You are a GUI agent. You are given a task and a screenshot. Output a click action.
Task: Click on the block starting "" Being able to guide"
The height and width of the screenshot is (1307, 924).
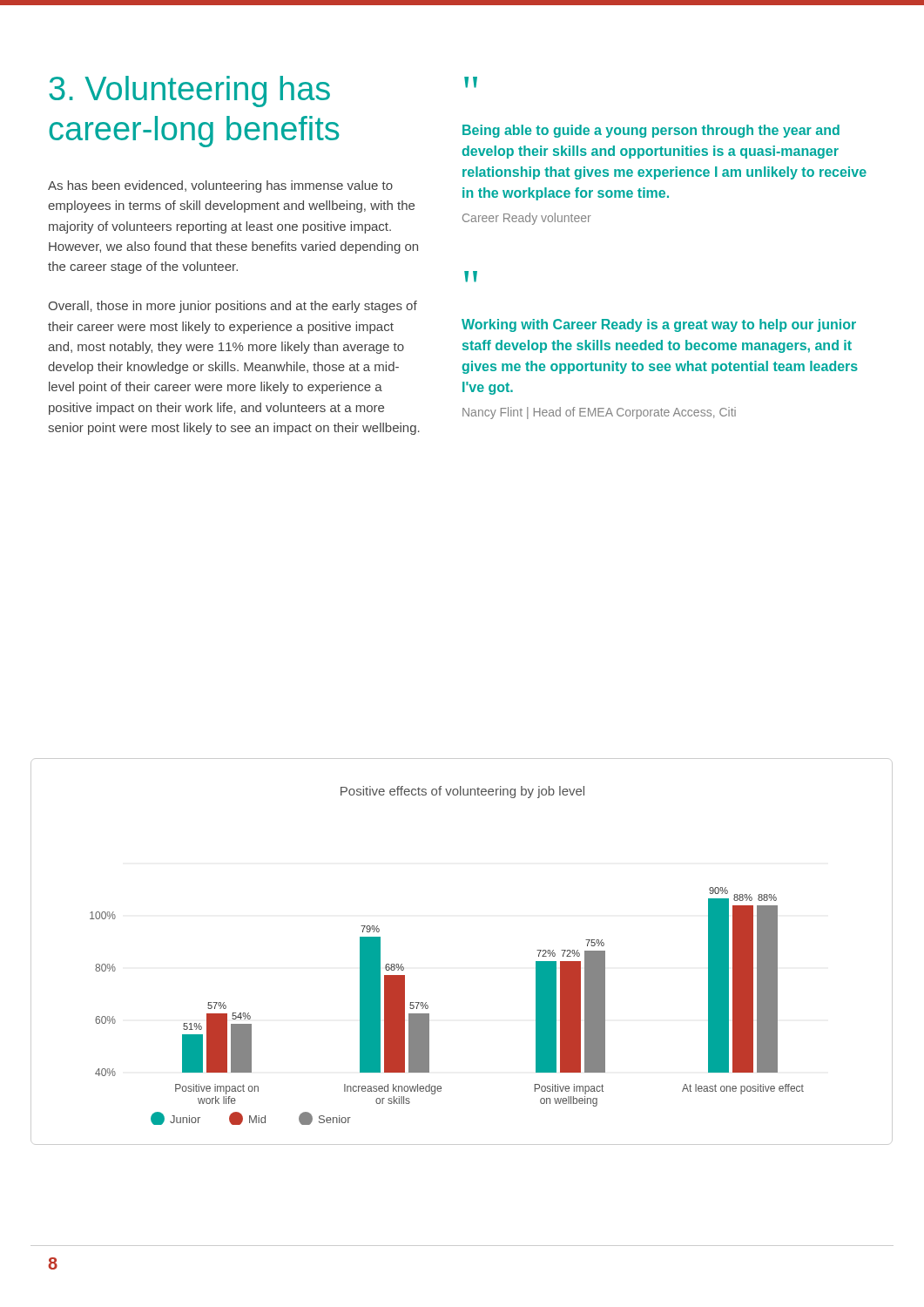click(671, 147)
